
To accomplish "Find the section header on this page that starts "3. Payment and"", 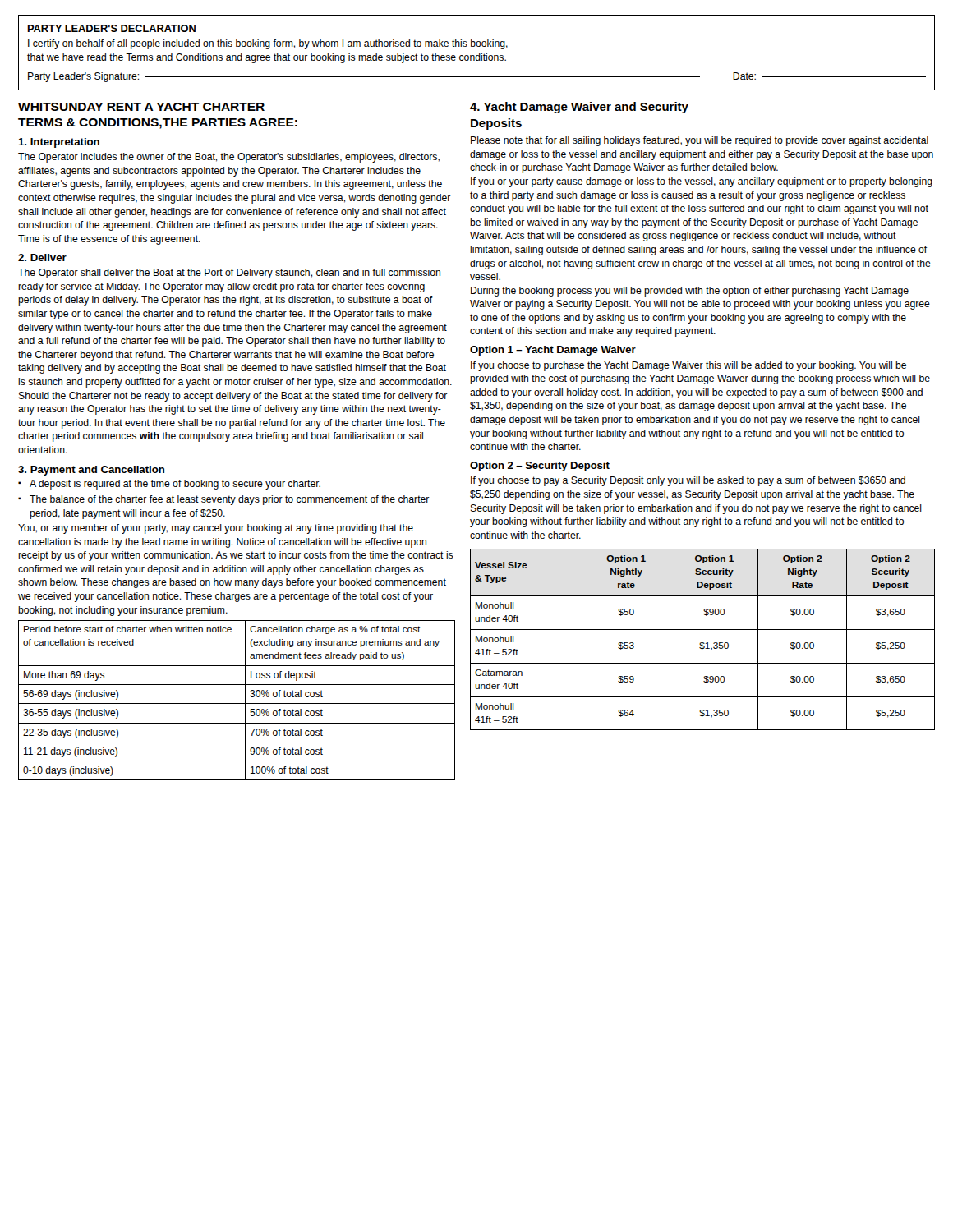I will (x=92, y=469).
